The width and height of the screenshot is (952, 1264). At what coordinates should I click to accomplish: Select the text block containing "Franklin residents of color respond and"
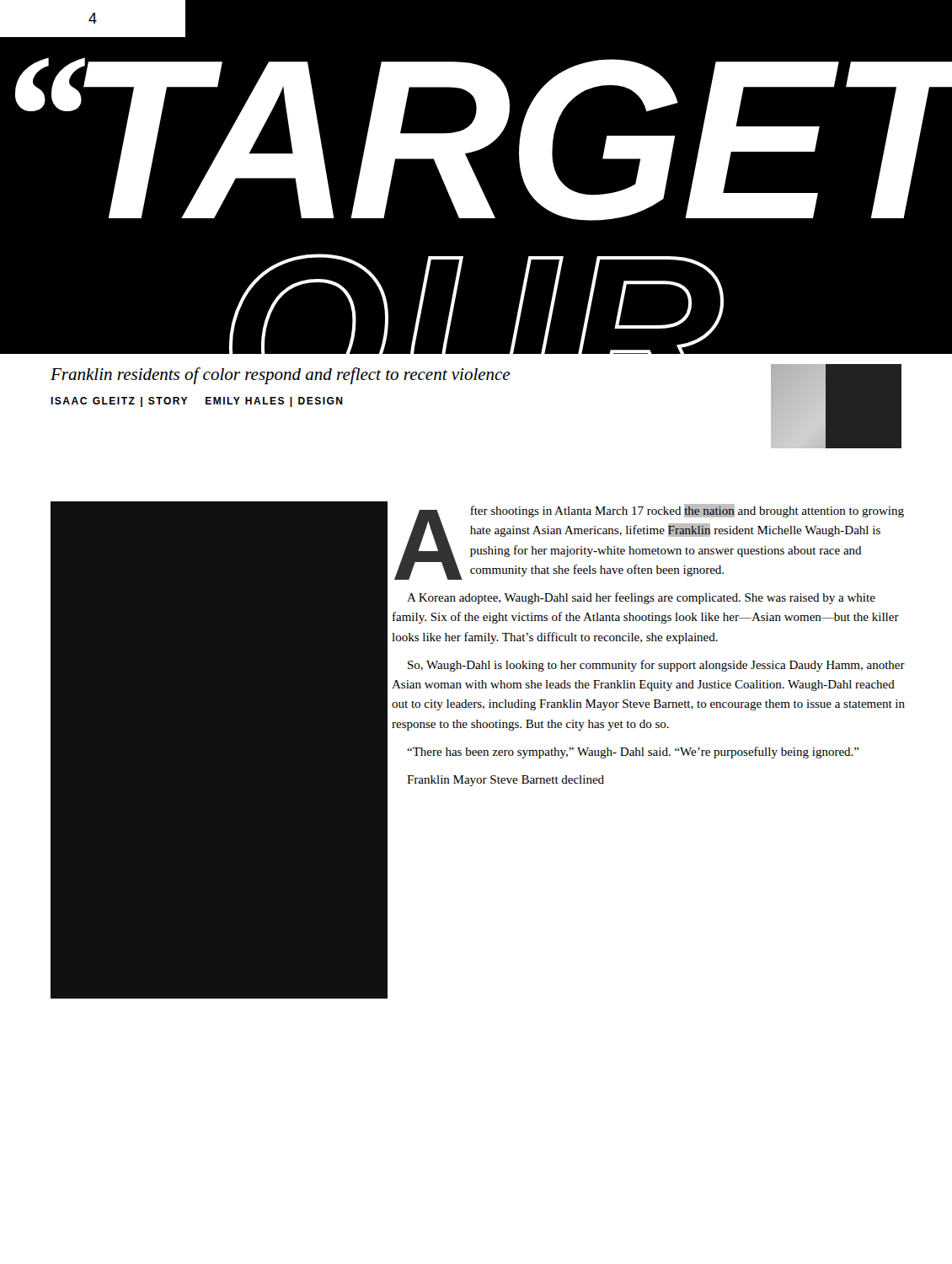tap(345, 386)
